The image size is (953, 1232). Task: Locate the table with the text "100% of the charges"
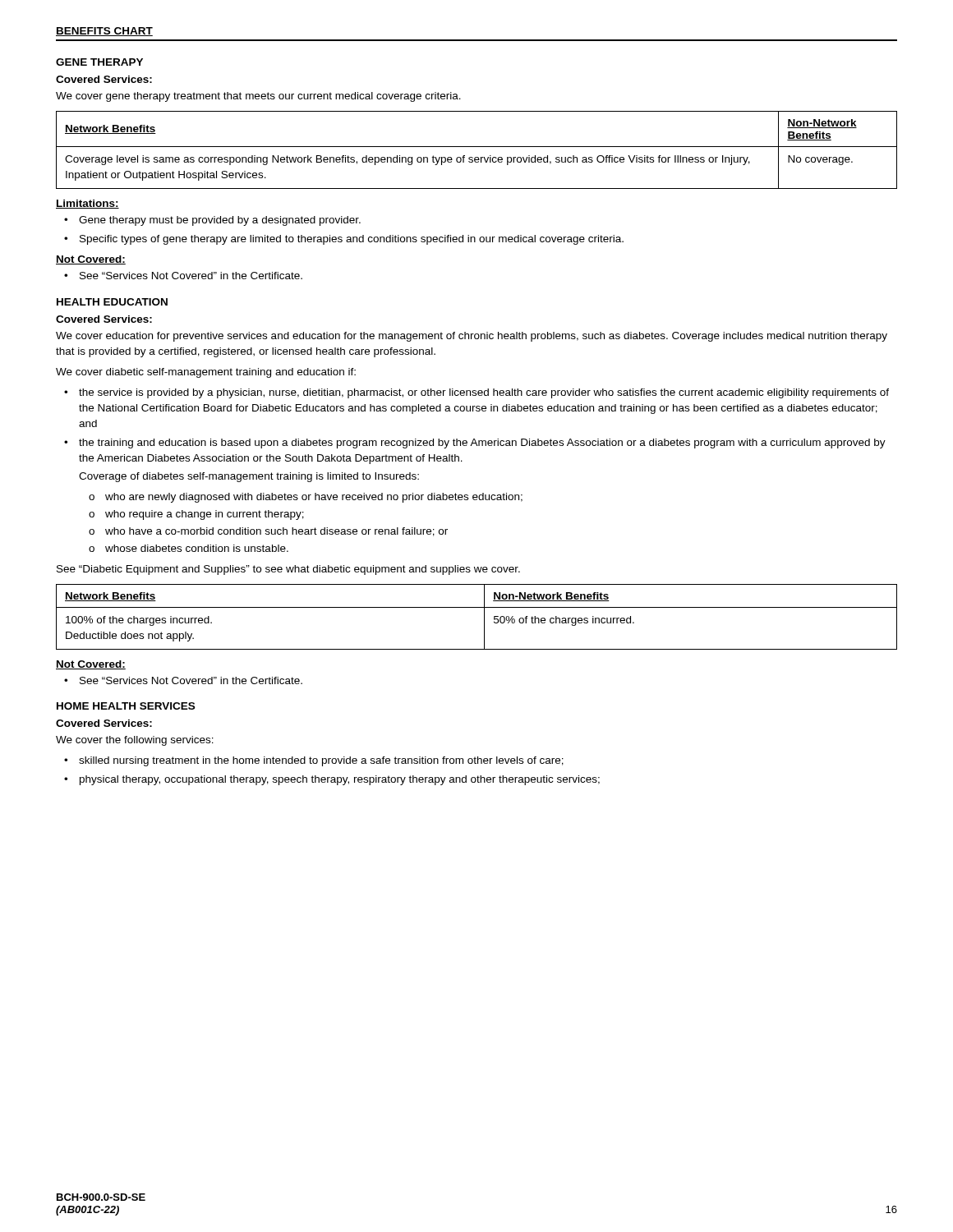[476, 617]
